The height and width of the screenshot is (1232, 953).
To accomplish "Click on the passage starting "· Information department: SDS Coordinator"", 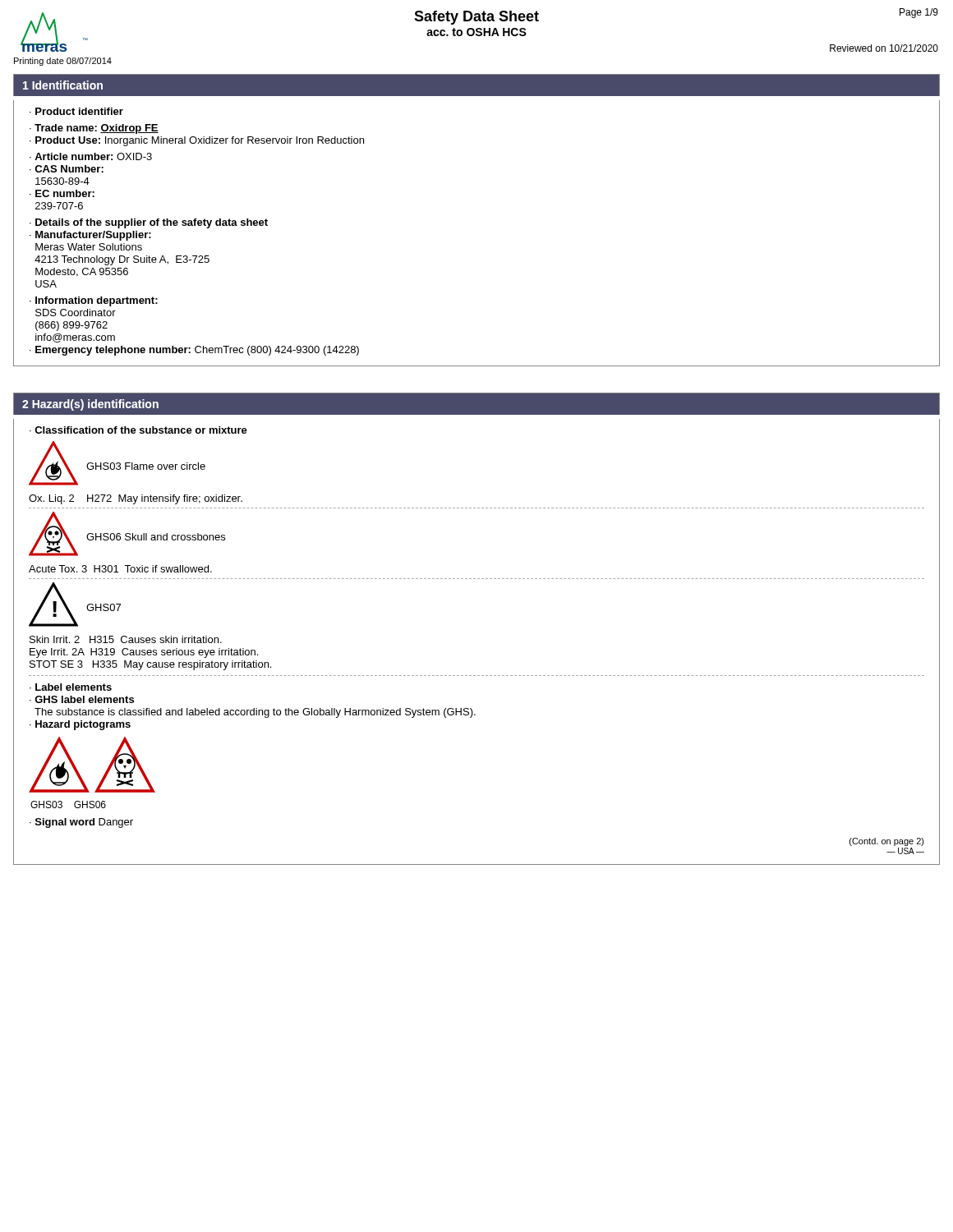I will pos(94,301).
